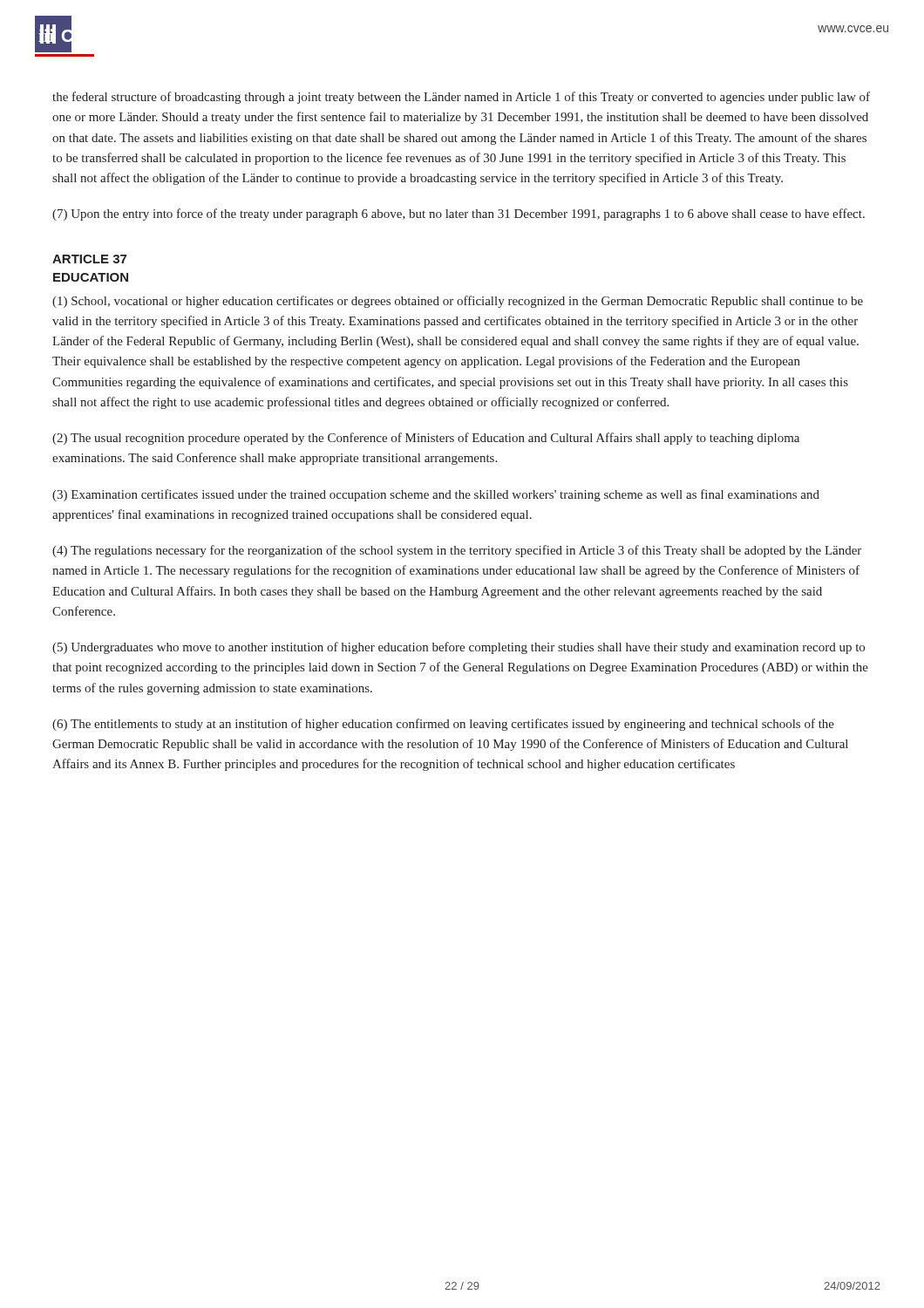924x1308 pixels.
Task: Find the text block that says "(1) School, vocational"
Action: pyautogui.click(x=458, y=351)
